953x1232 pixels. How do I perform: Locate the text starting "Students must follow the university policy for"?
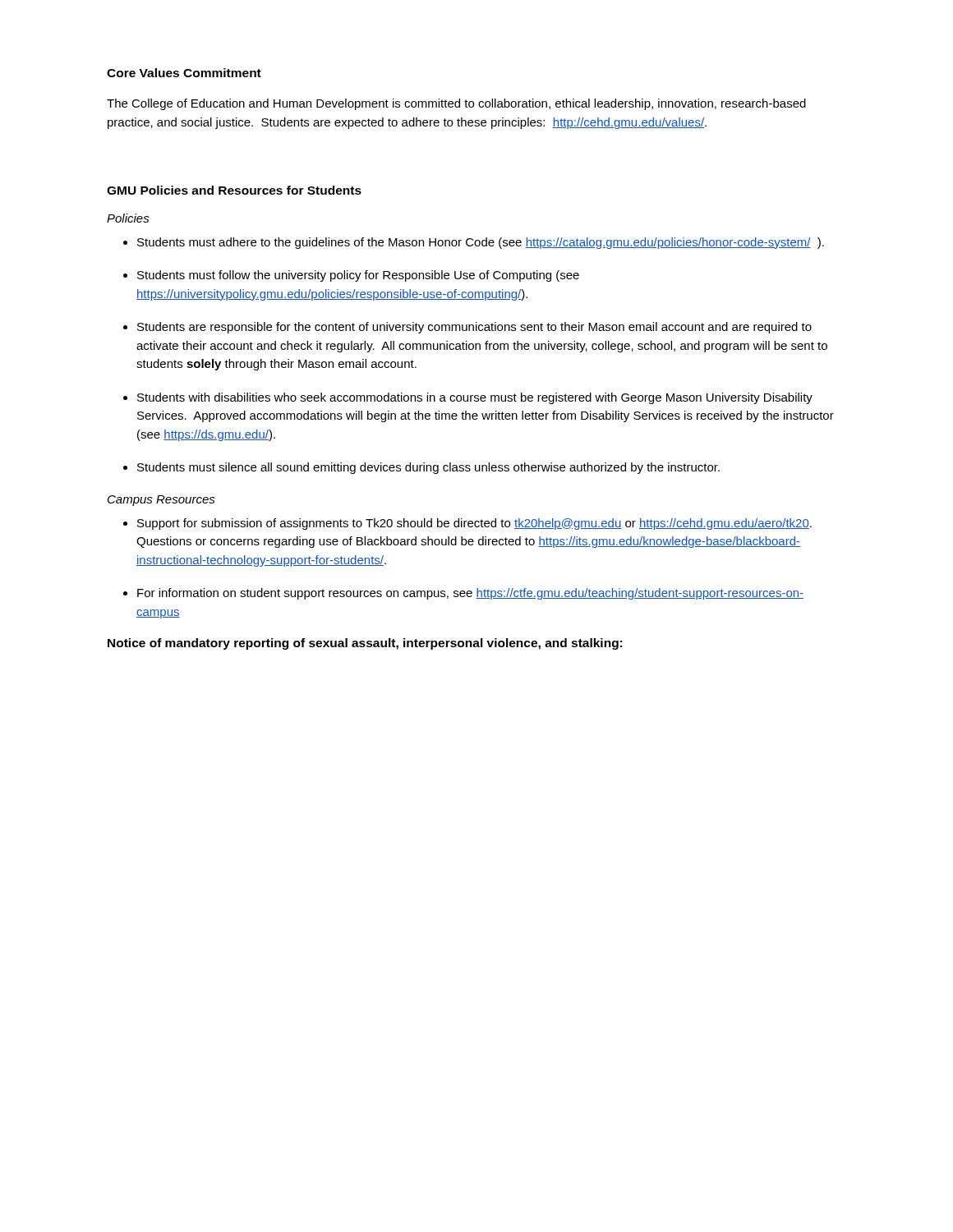[x=358, y=284]
